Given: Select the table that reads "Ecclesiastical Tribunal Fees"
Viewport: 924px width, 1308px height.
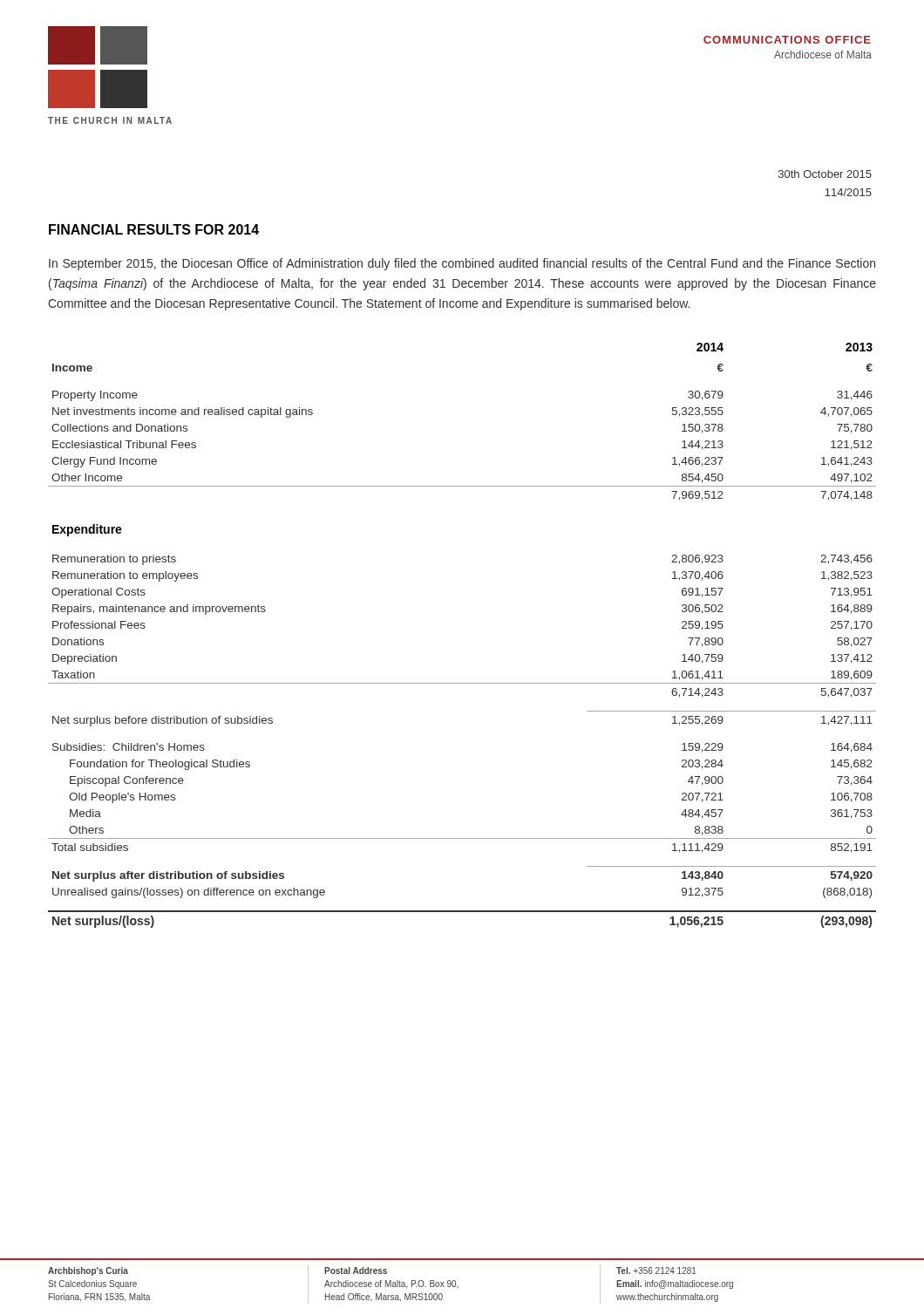Looking at the screenshot, I should (x=462, y=634).
